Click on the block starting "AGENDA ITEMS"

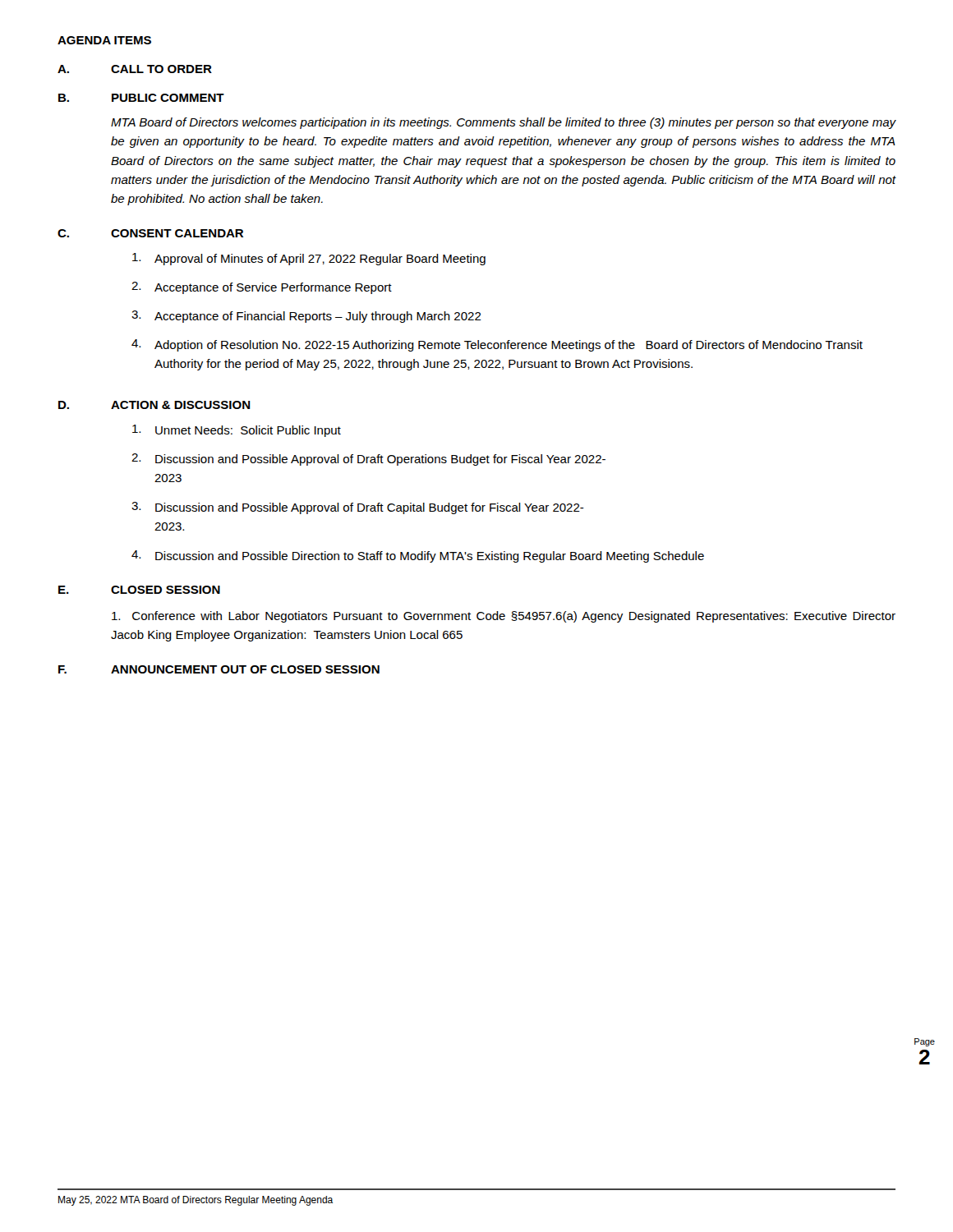pos(104,40)
